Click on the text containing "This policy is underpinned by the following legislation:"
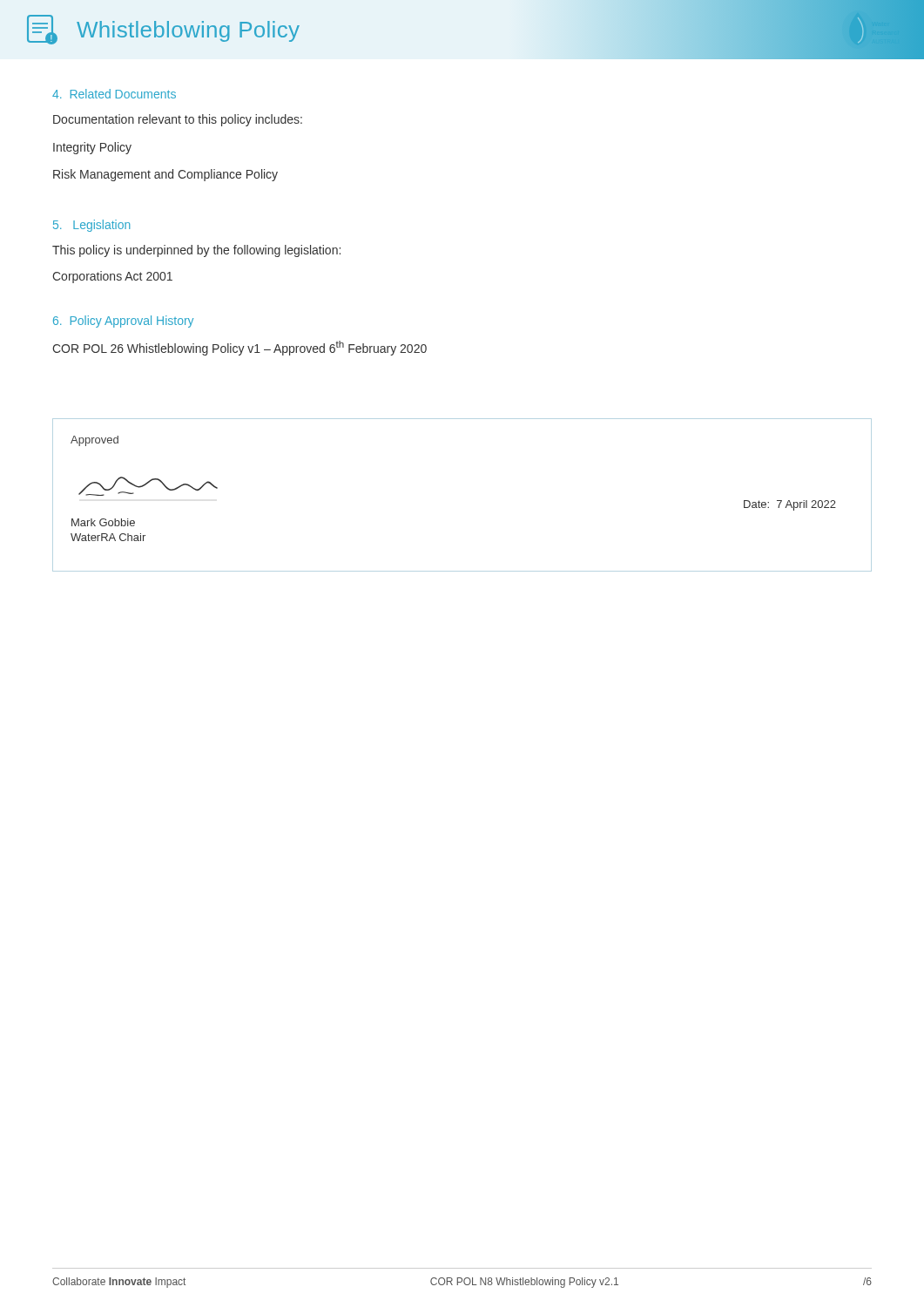Image resolution: width=924 pixels, height=1307 pixels. (197, 250)
